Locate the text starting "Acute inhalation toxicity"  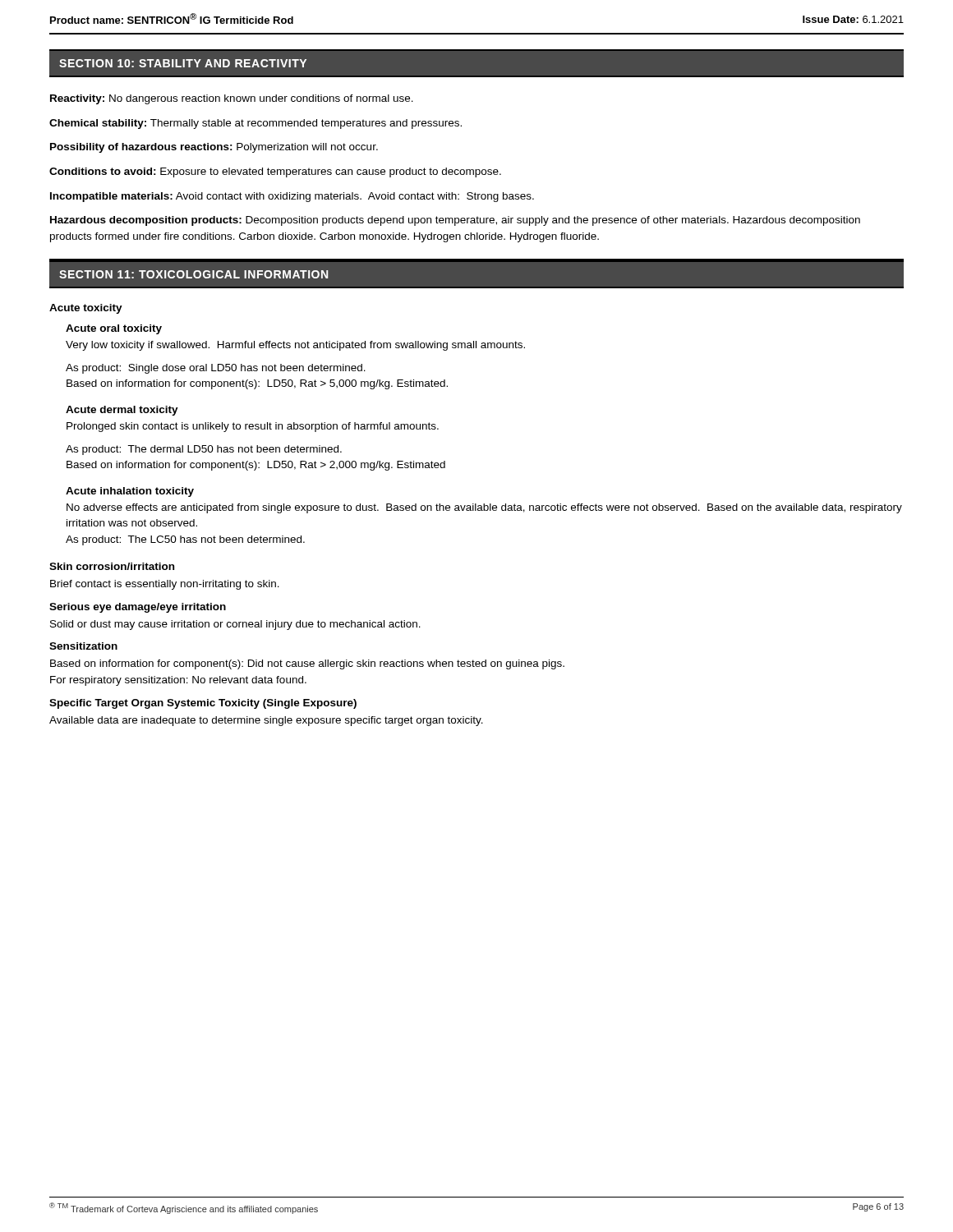130,490
